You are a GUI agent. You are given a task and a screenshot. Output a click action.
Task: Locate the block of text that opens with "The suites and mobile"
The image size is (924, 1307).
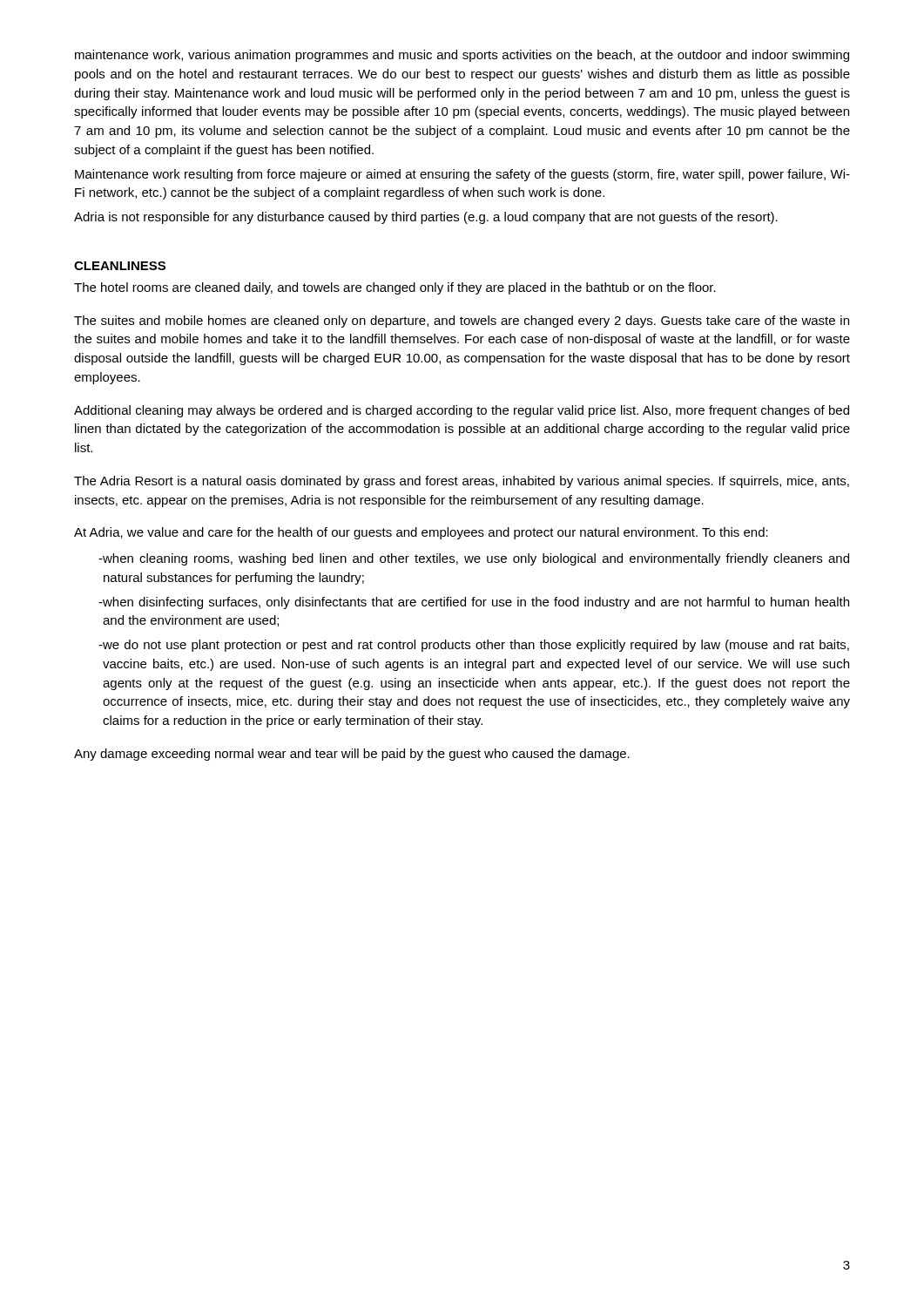coord(462,348)
